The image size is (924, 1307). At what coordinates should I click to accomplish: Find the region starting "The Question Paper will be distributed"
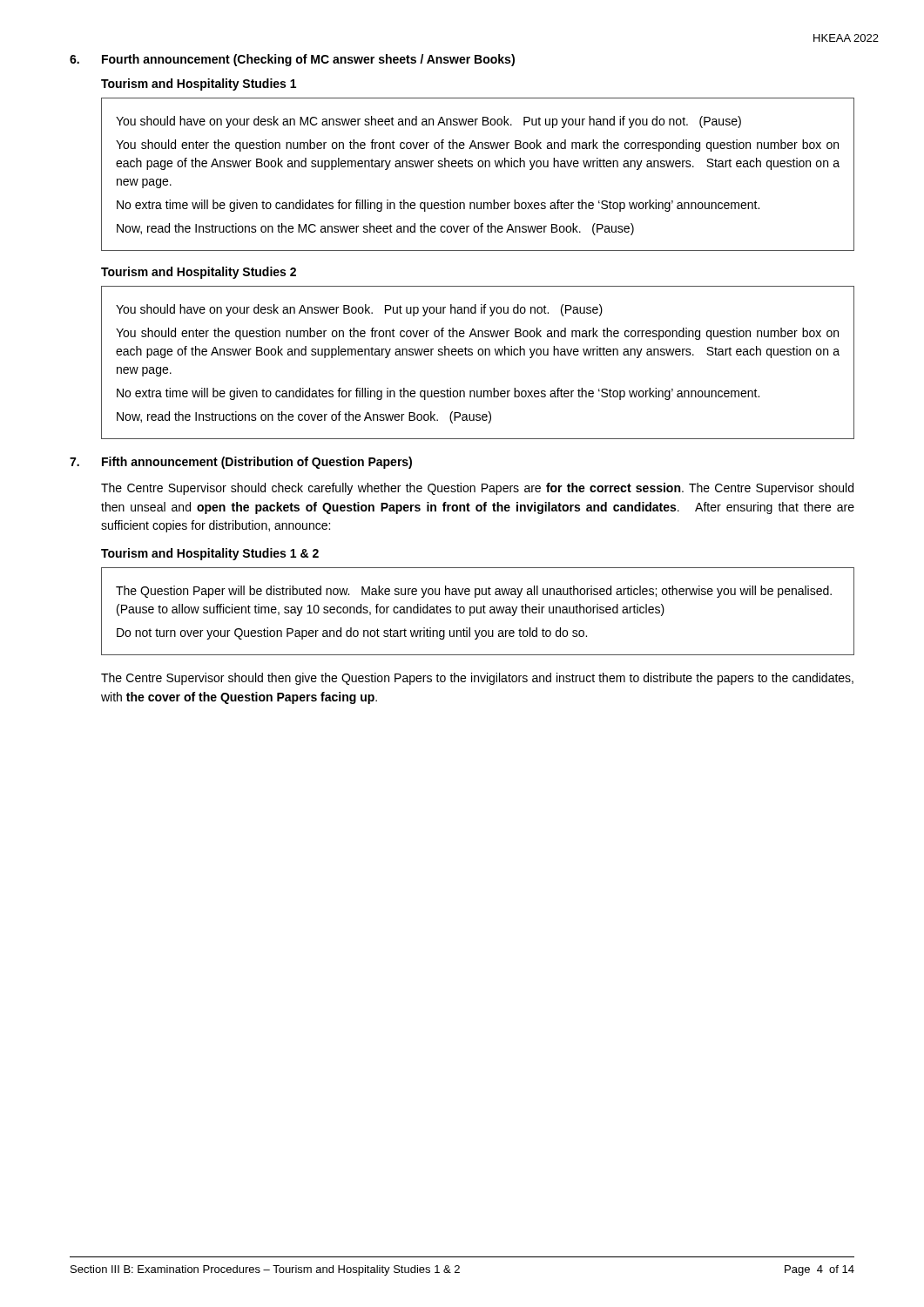tap(478, 600)
